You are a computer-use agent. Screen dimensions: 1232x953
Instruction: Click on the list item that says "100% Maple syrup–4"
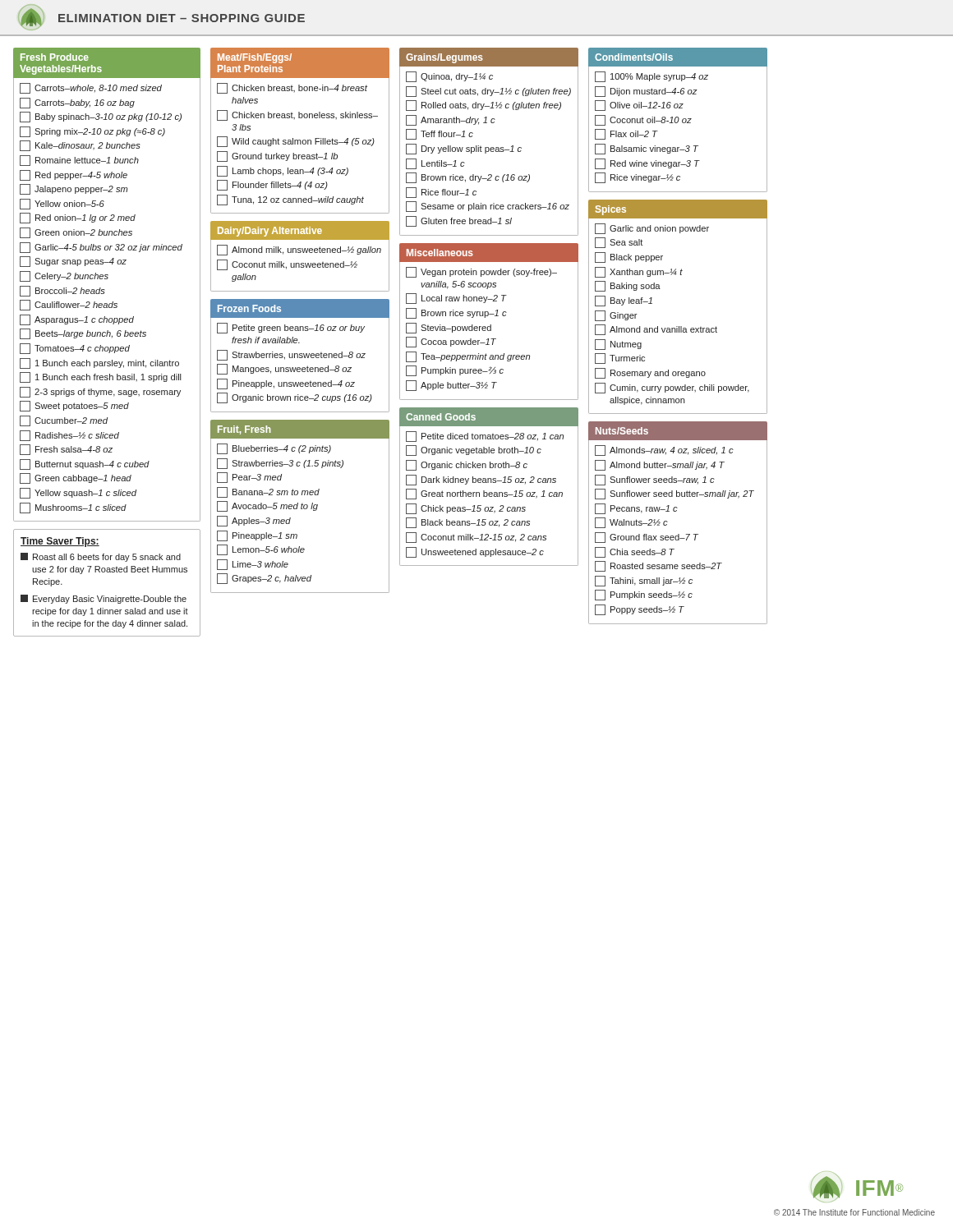(x=651, y=77)
